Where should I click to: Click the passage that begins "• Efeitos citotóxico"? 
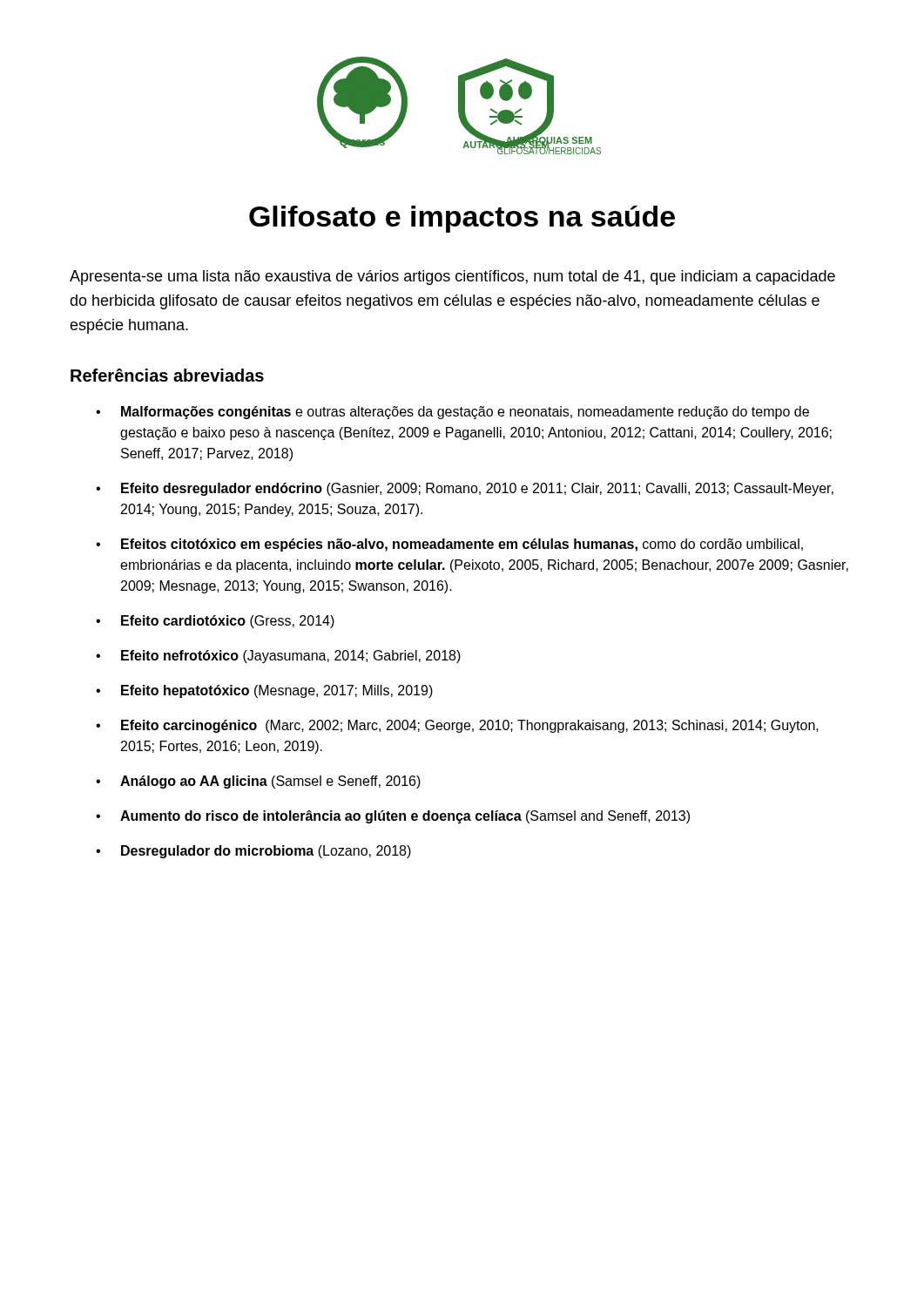tap(475, 565)
